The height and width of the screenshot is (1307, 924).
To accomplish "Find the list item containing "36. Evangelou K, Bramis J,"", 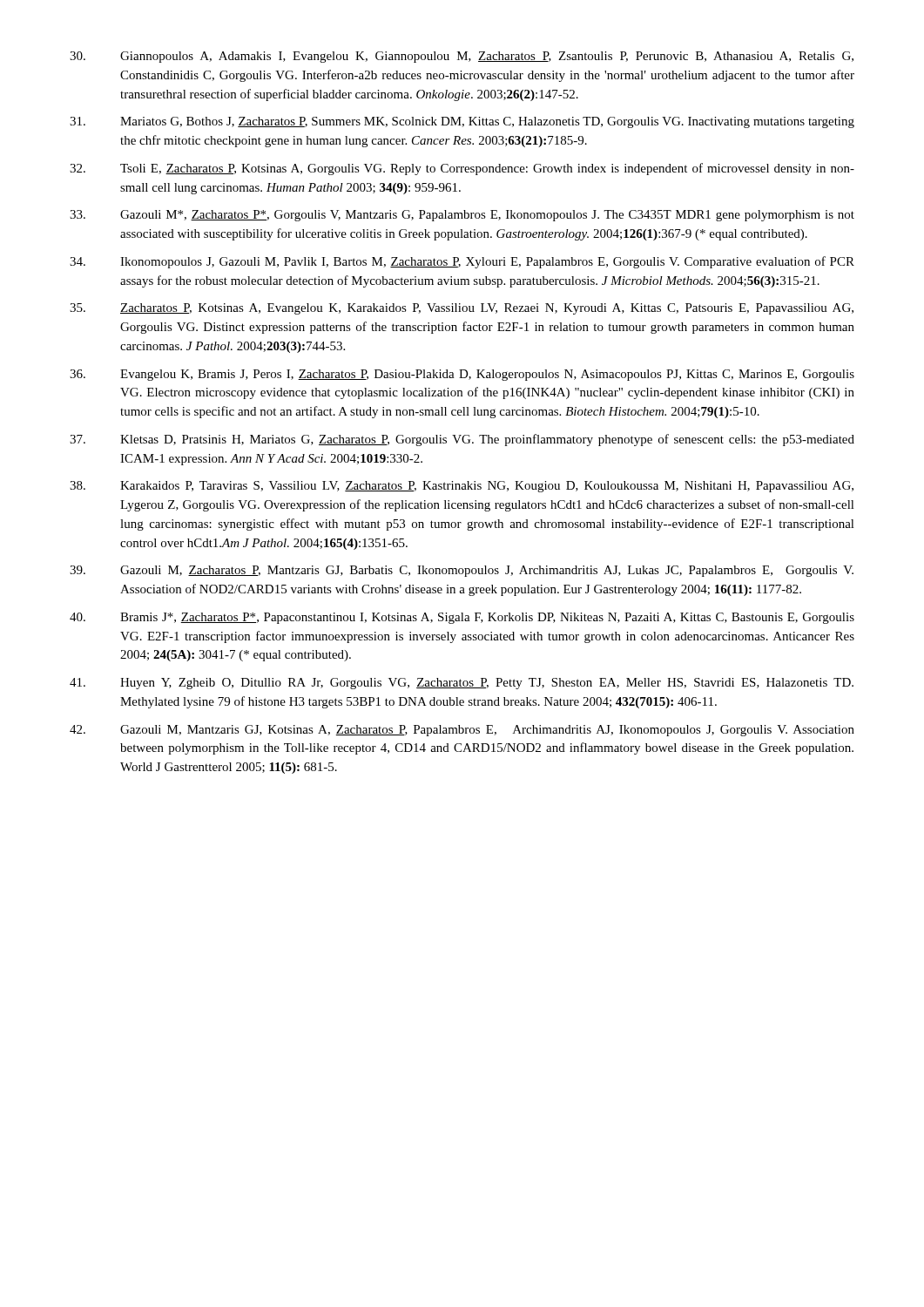I will point(462,393).
